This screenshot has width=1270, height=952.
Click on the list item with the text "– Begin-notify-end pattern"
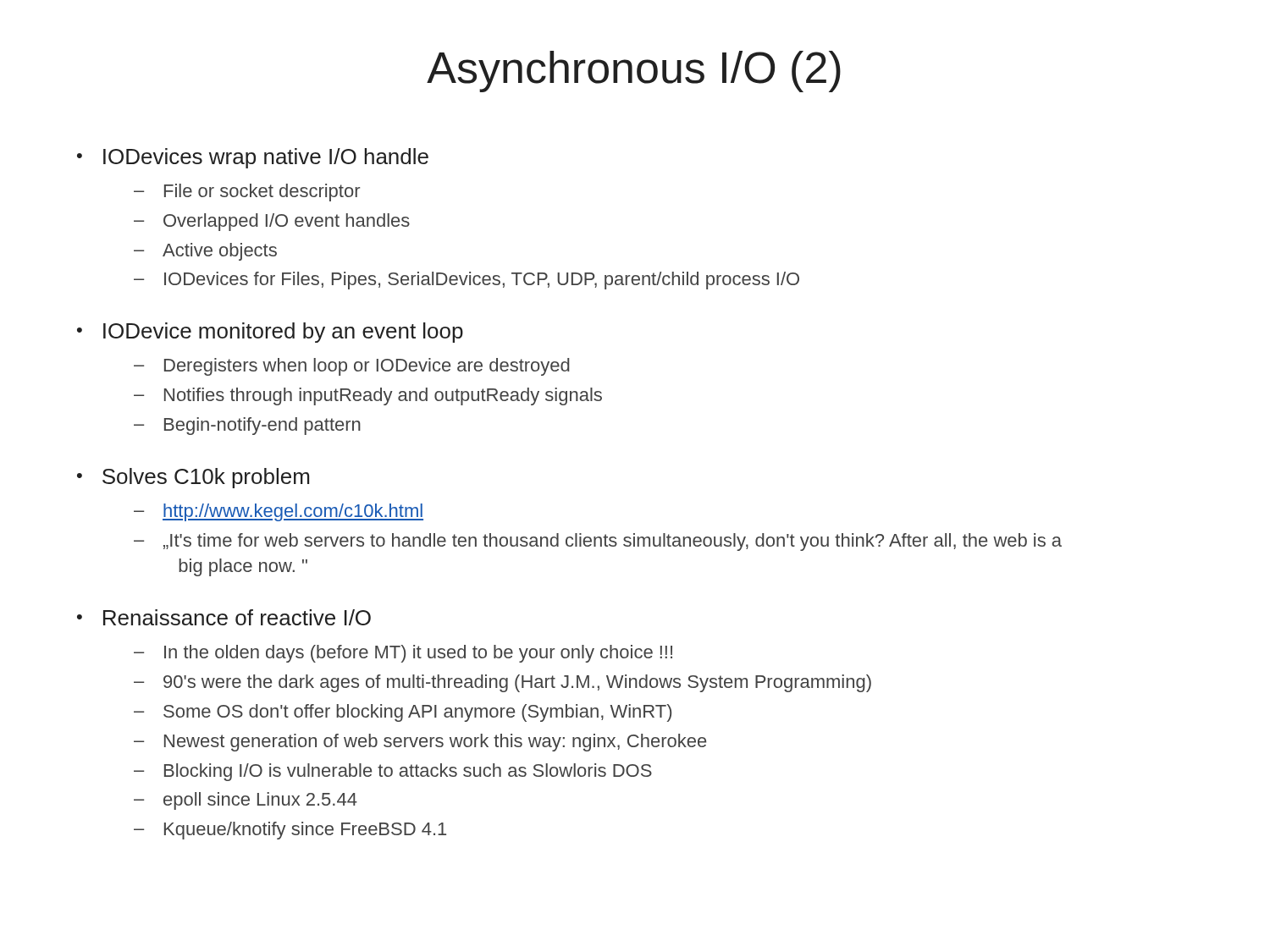[248, 425]
